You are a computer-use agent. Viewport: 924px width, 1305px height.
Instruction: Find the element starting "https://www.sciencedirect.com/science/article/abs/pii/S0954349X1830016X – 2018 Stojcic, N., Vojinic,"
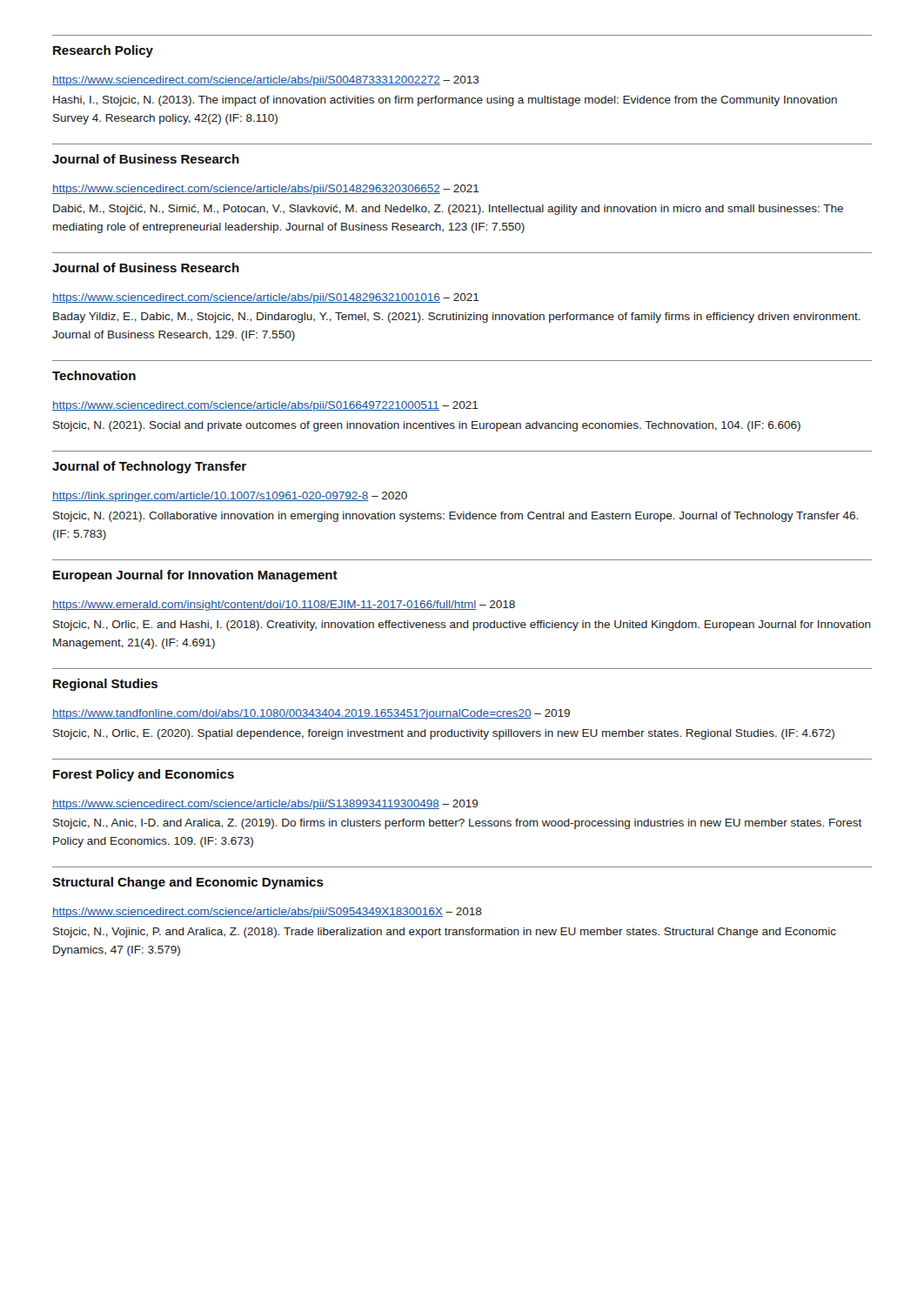coord(462,930)
